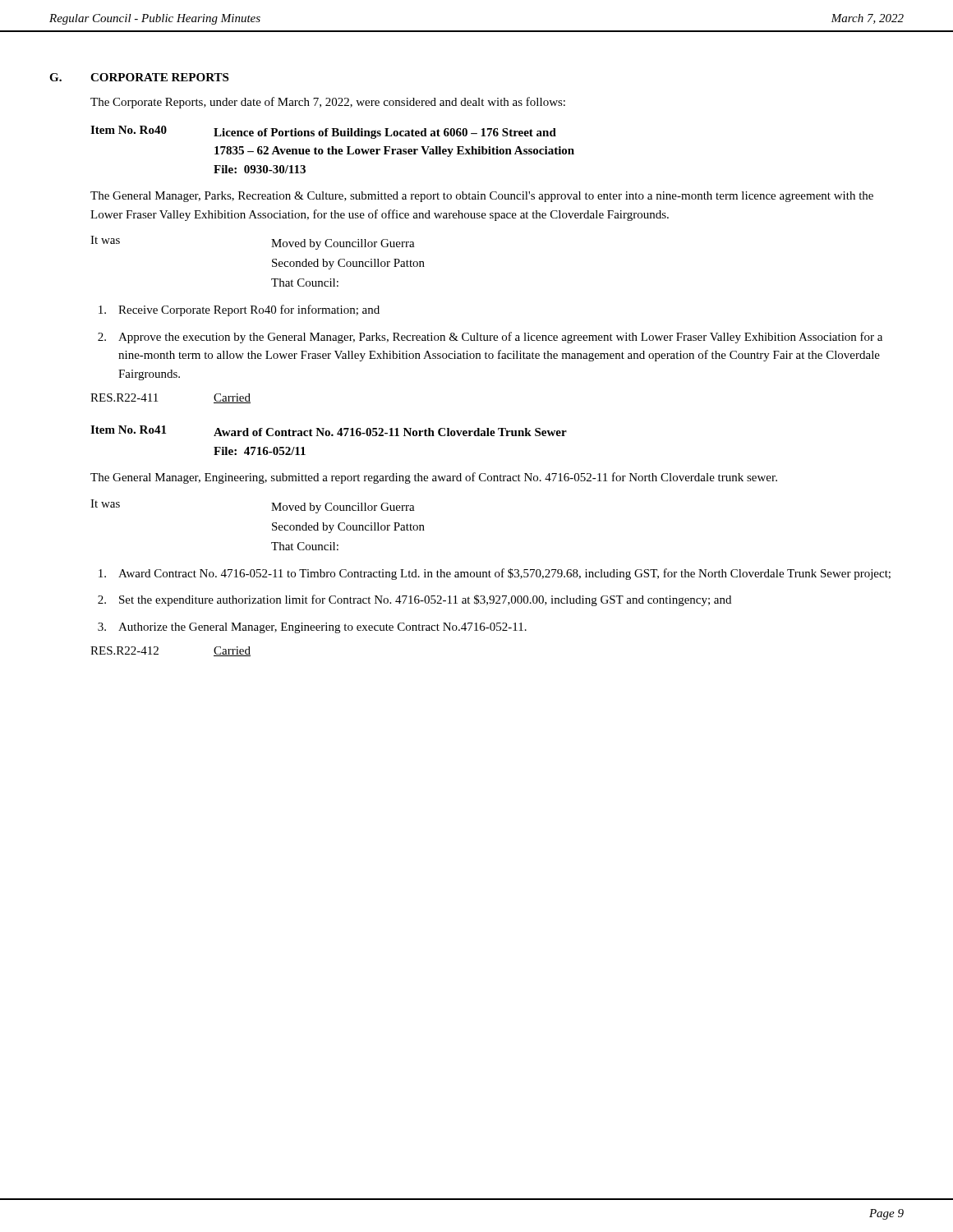953x1232 pixels.
Task: Point to the element starting "Item No. Ro41 Award of"
Action: 328,441
